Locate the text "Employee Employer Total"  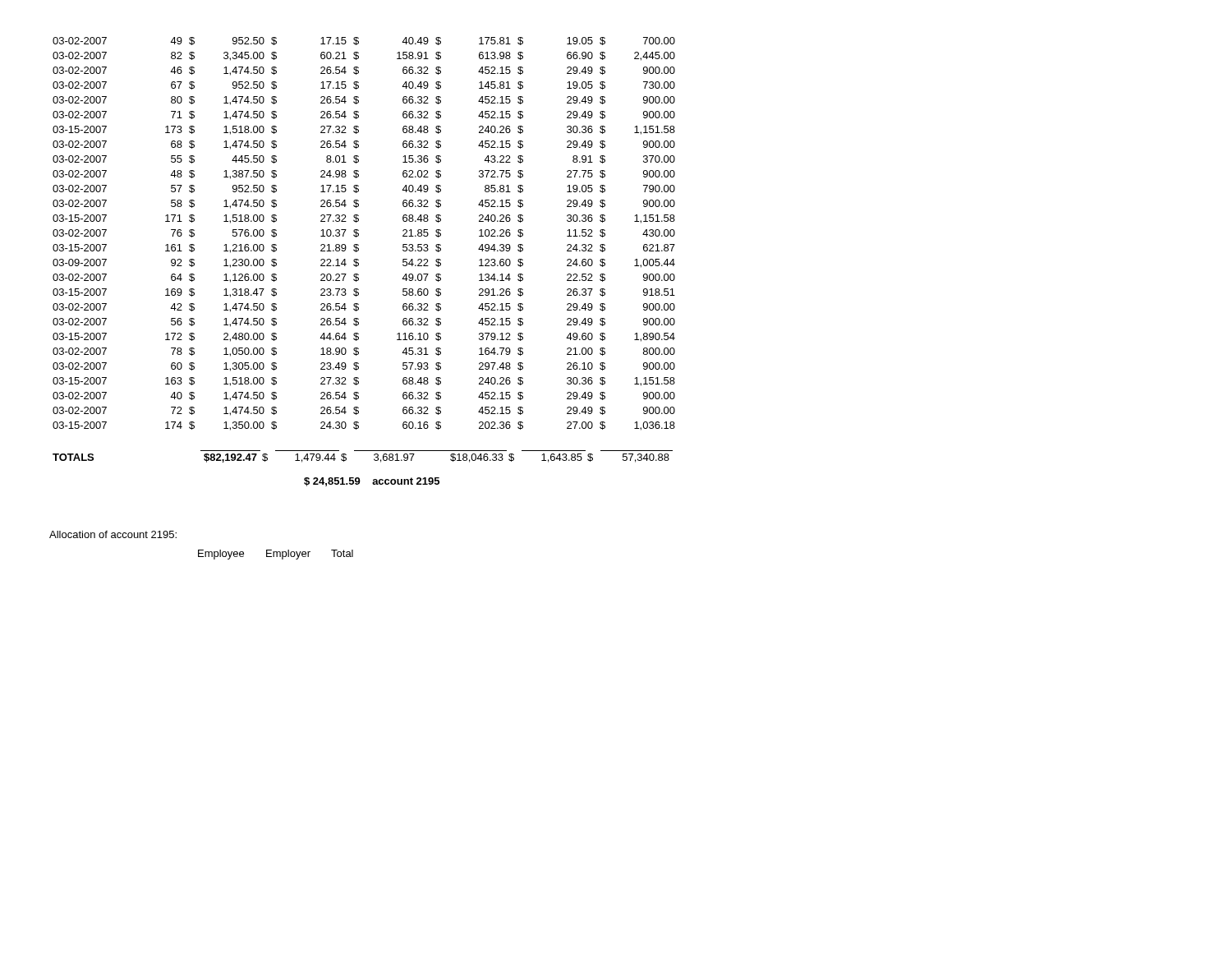coord(275,553)
